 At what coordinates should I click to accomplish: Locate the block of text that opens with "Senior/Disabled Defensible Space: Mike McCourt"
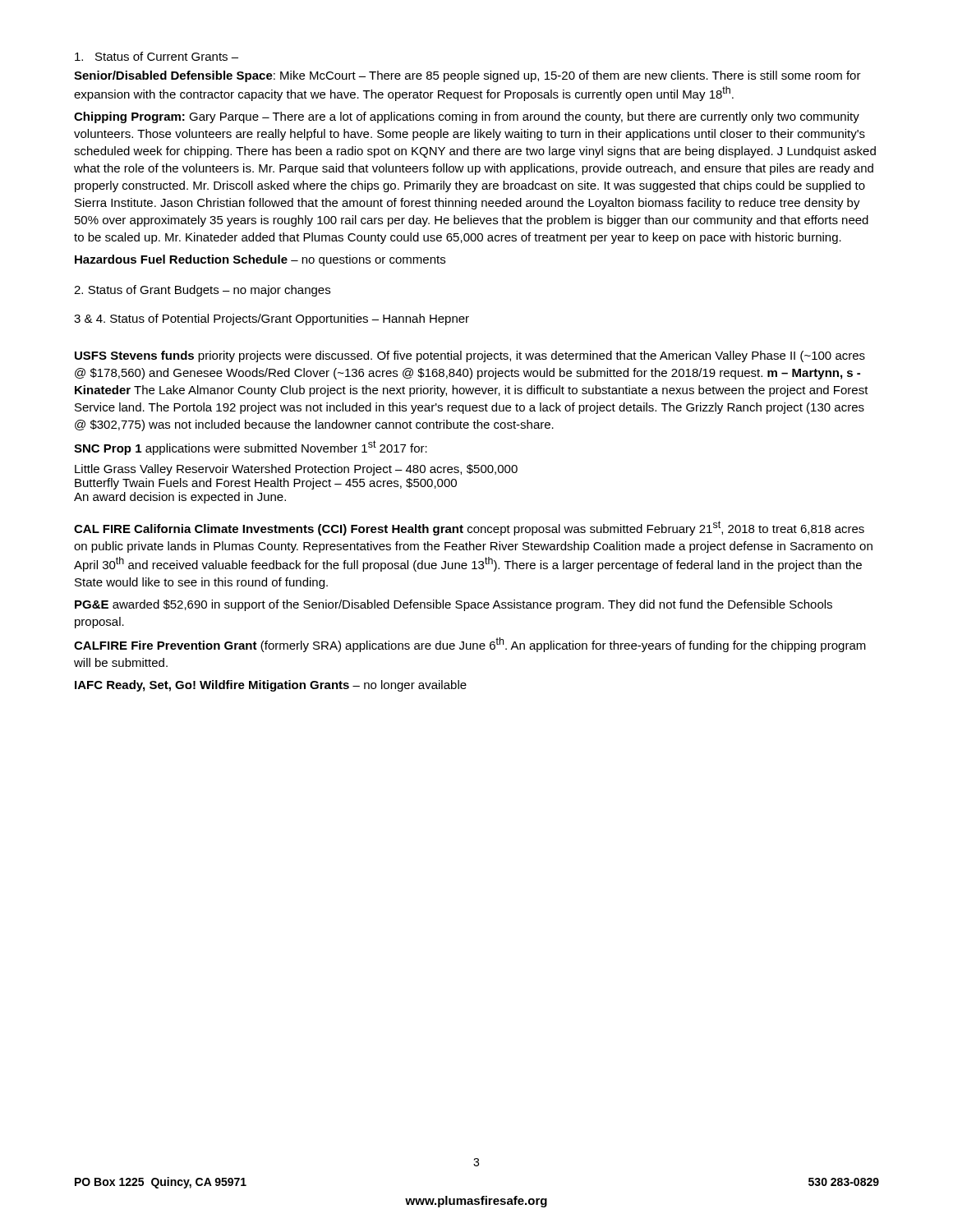click(x=476, y=85)
